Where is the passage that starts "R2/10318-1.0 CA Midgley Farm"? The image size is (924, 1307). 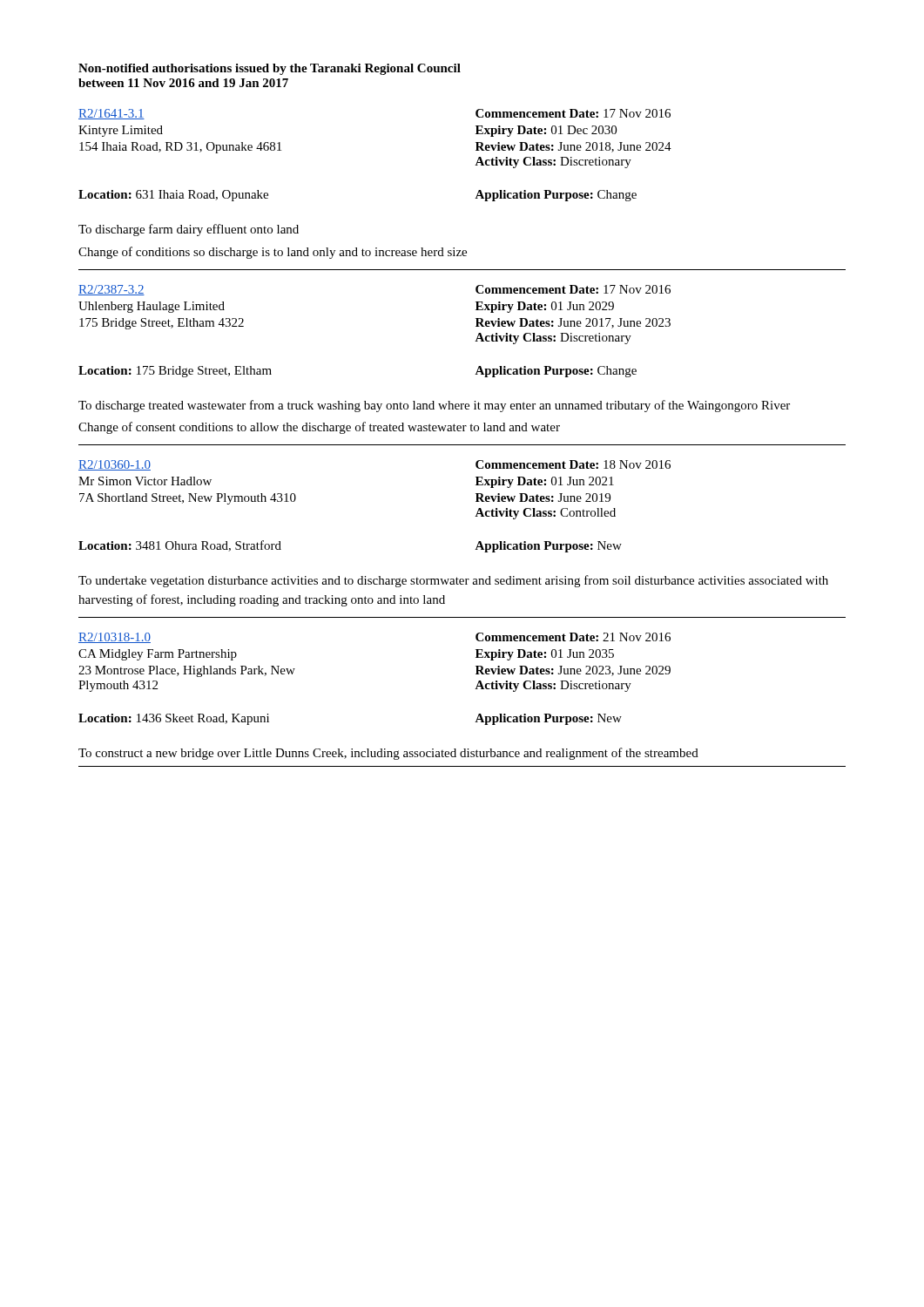(x=115, y=637)
